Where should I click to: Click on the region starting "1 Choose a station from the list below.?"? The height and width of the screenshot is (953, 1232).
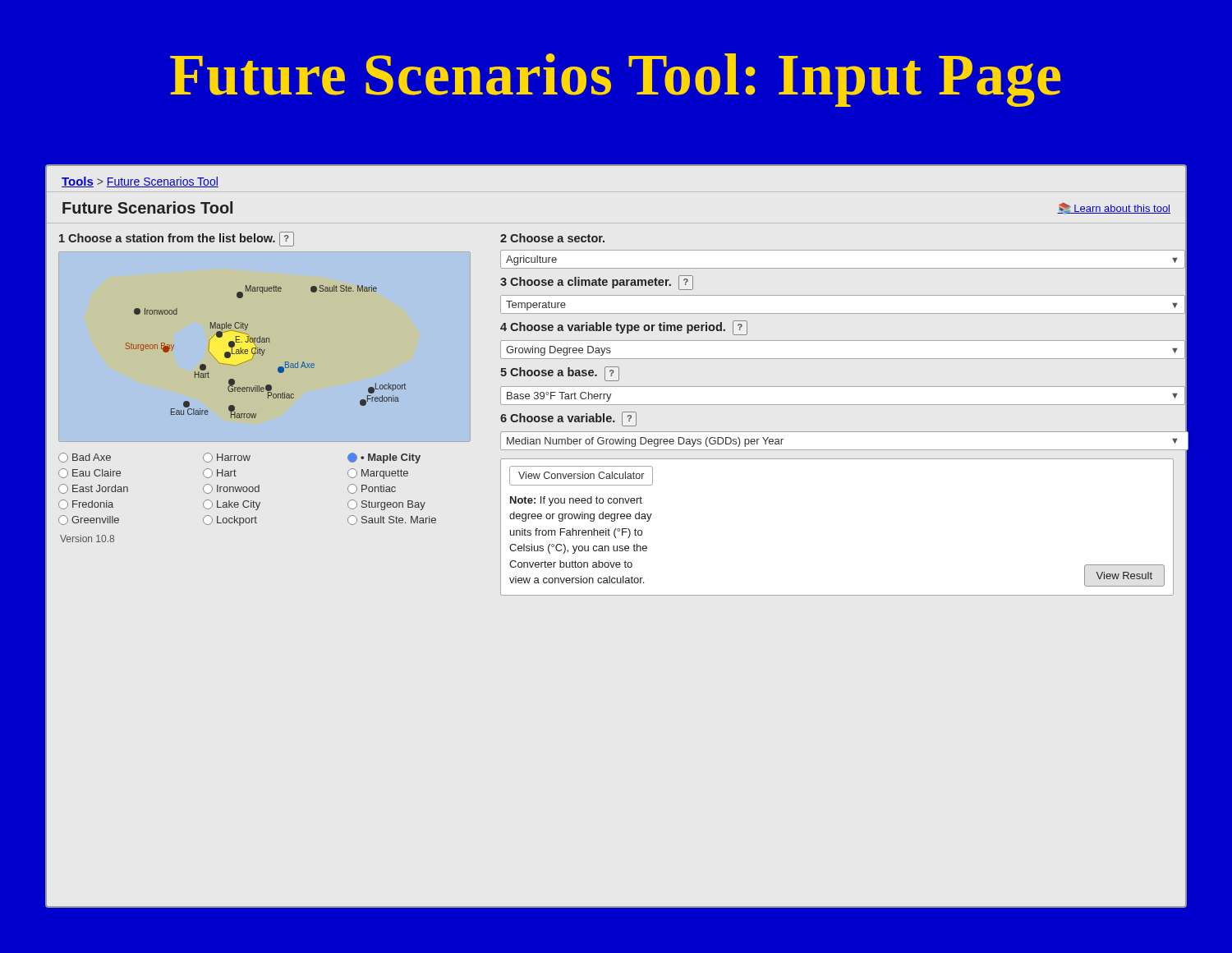(x=176, y=239)
